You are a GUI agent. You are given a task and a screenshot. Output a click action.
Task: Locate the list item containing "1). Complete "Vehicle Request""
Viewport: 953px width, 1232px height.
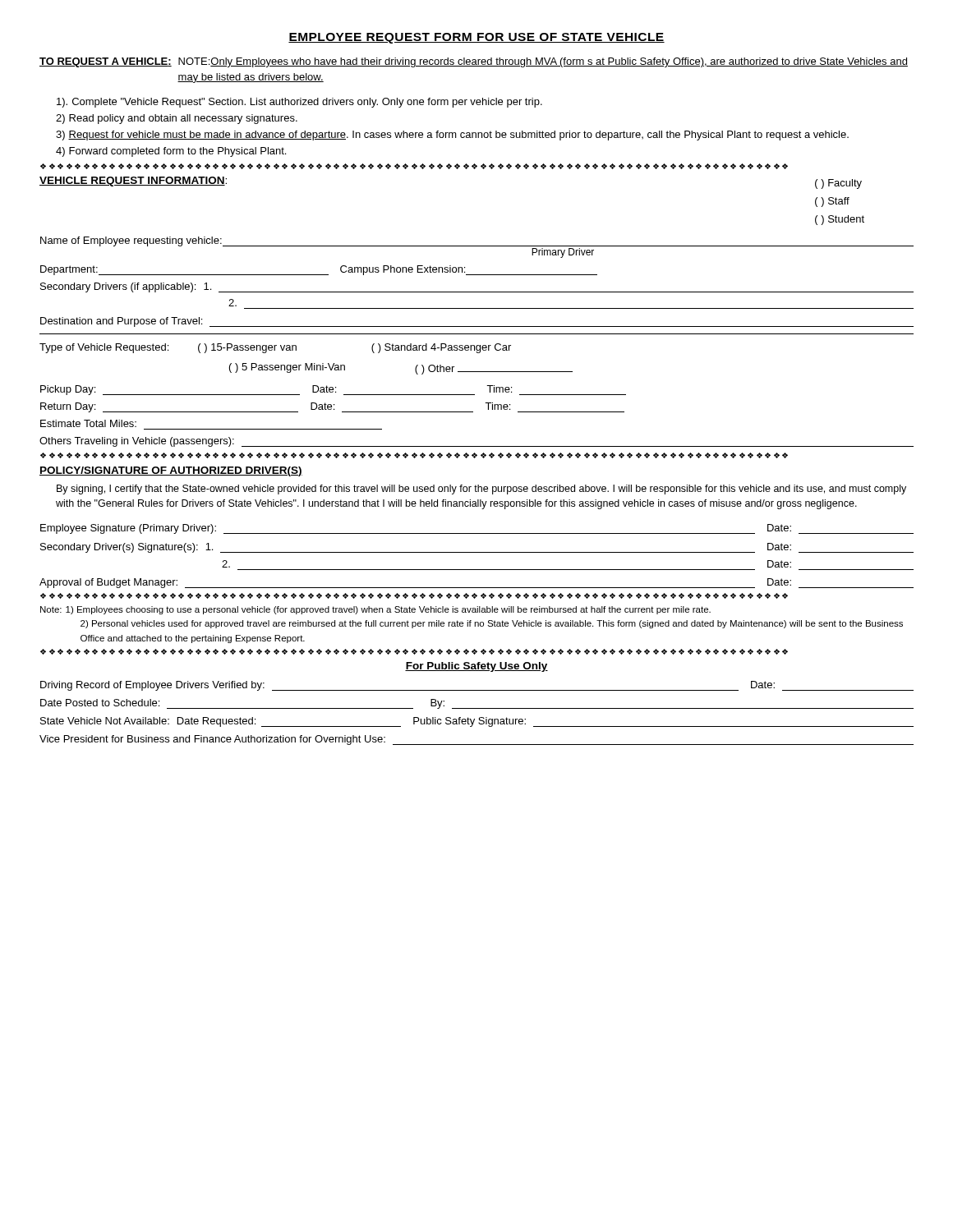pyautogui.click(x=299, y=102)
